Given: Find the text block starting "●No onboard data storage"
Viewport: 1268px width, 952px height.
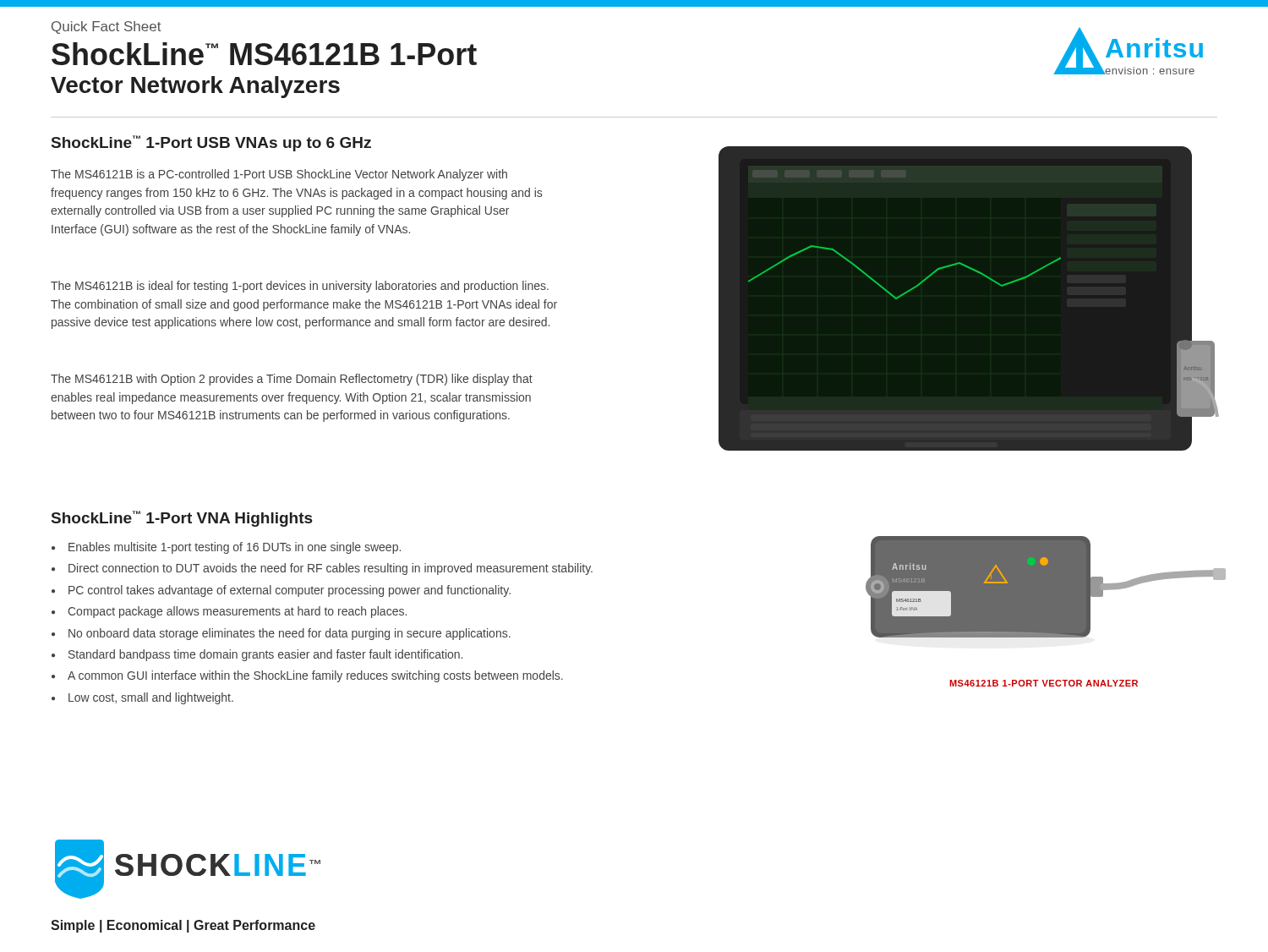Looking at the screenshot, I should 281,633.
